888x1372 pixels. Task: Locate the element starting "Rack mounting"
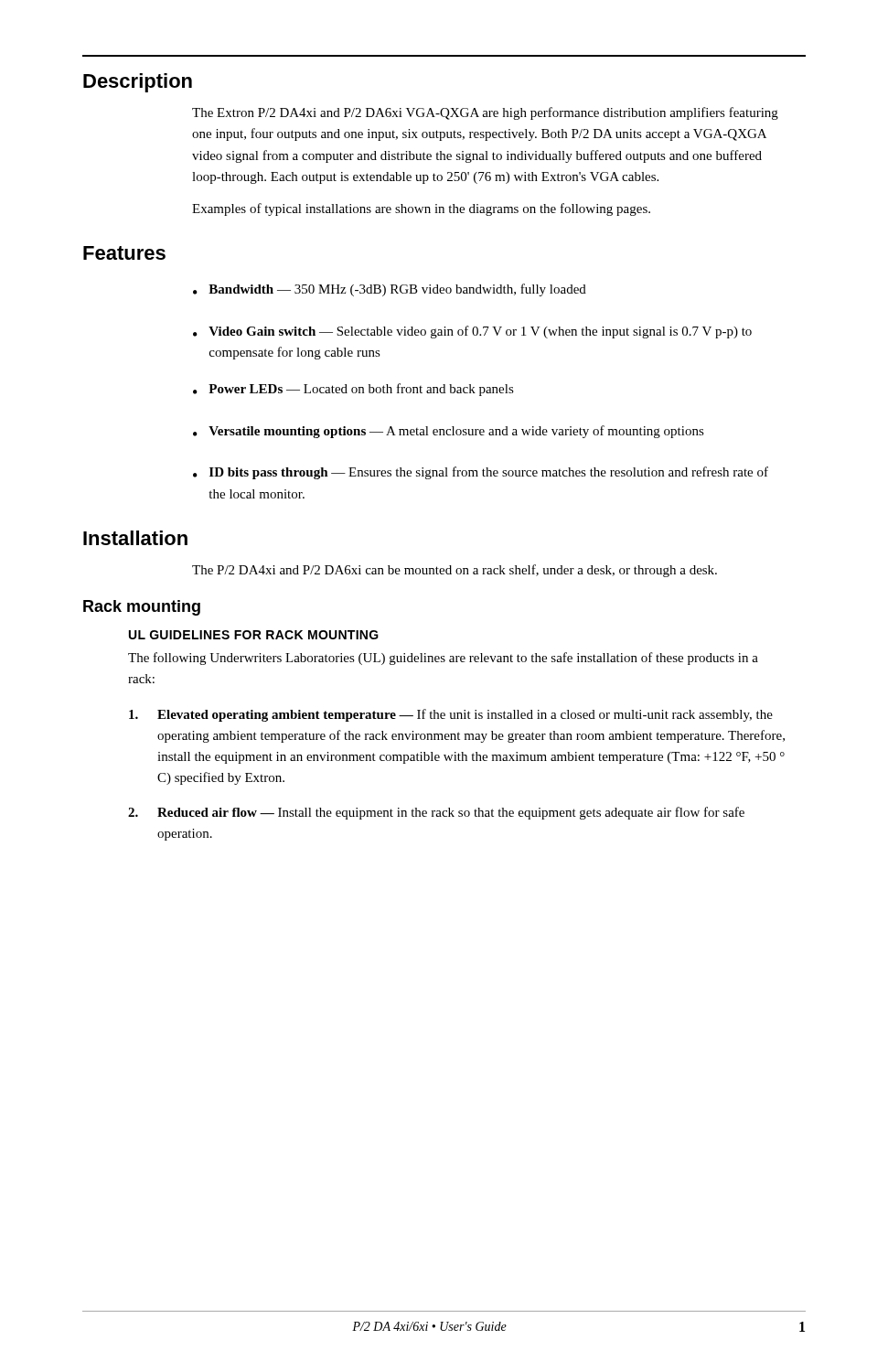pyautogui.click(x=142, y=607)
